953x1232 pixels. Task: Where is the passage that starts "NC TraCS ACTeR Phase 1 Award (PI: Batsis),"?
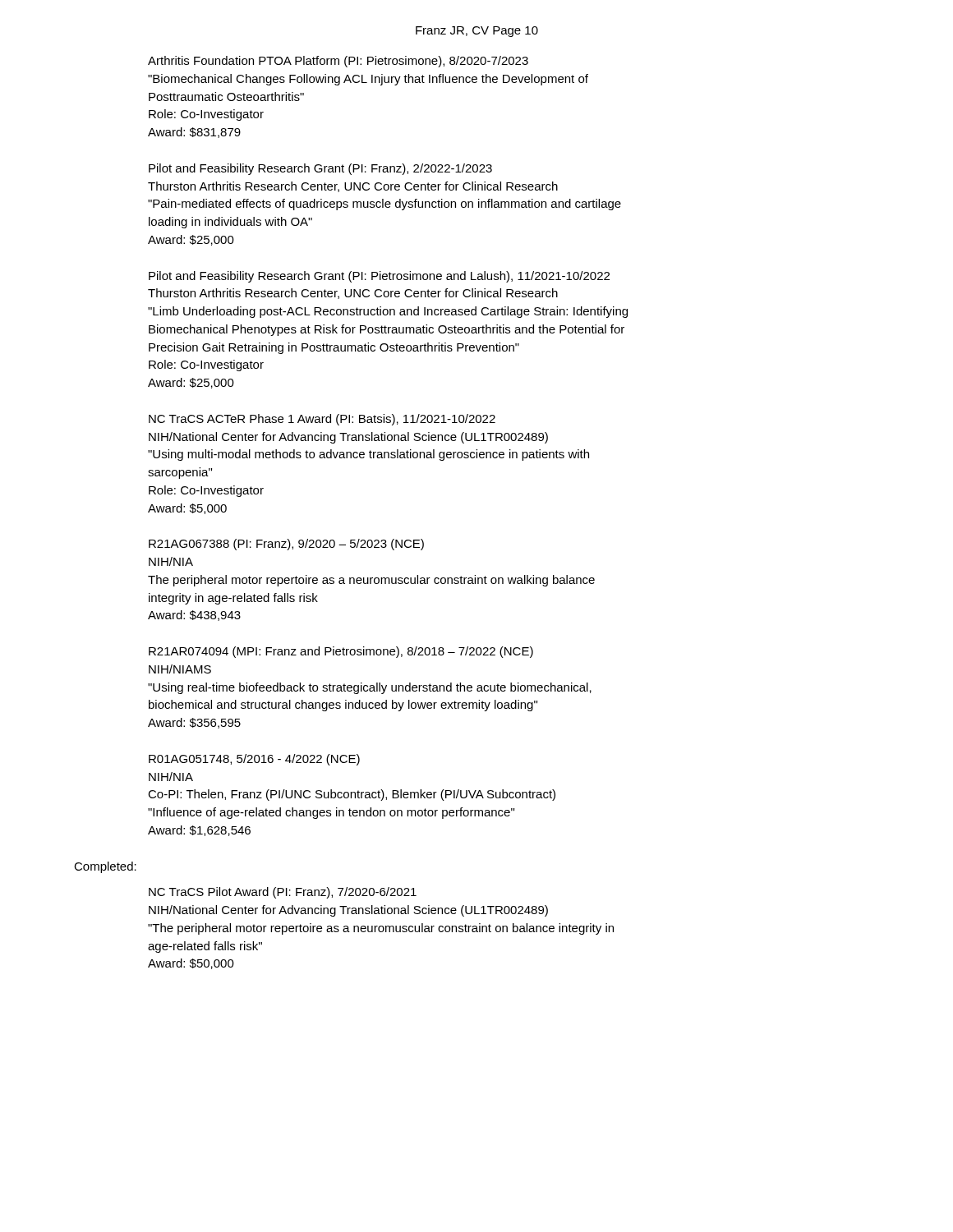click(x=369, y=463)
